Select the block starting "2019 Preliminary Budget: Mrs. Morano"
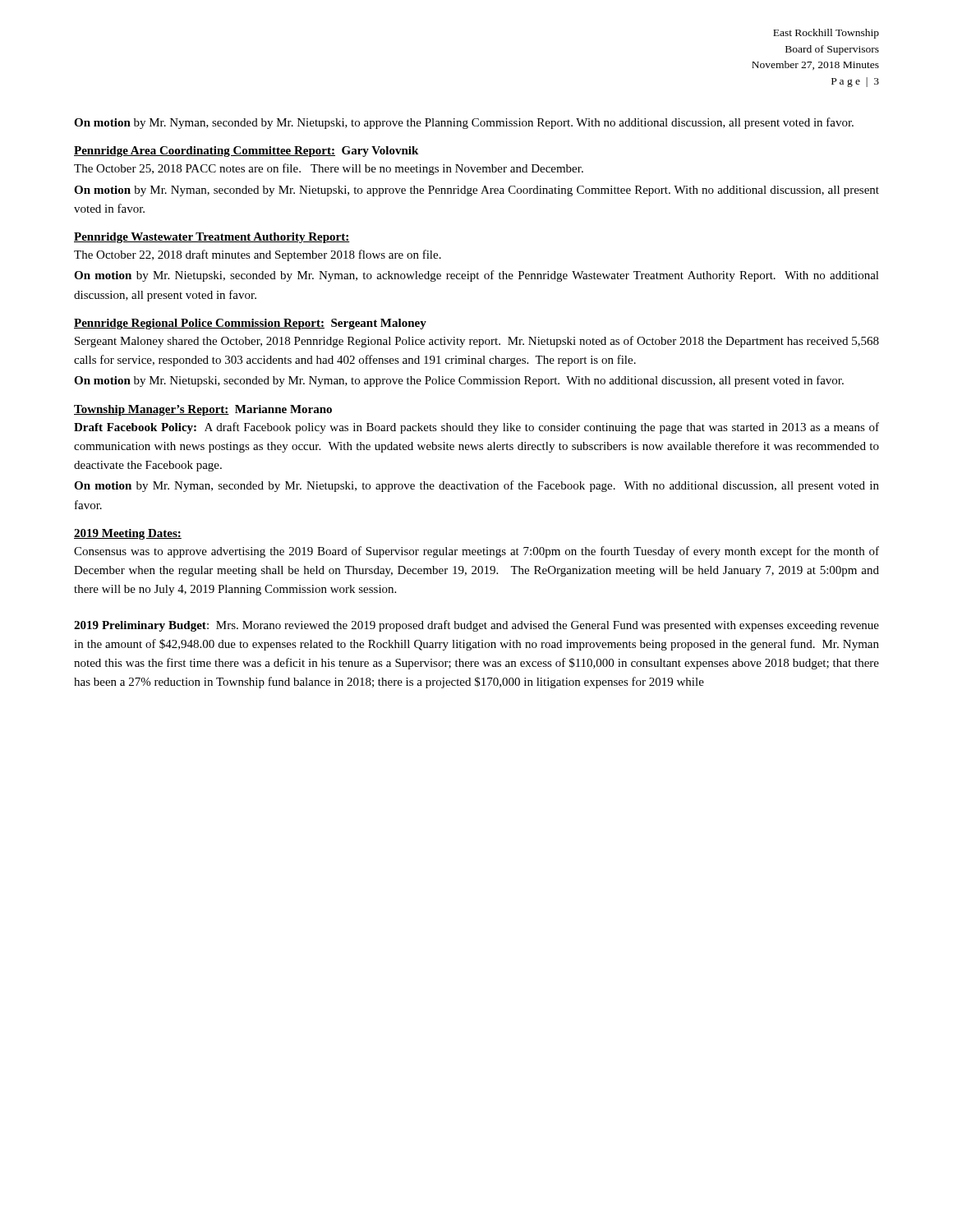The height and width of the screenshot is (1232, 953). (x=476, y=653)
